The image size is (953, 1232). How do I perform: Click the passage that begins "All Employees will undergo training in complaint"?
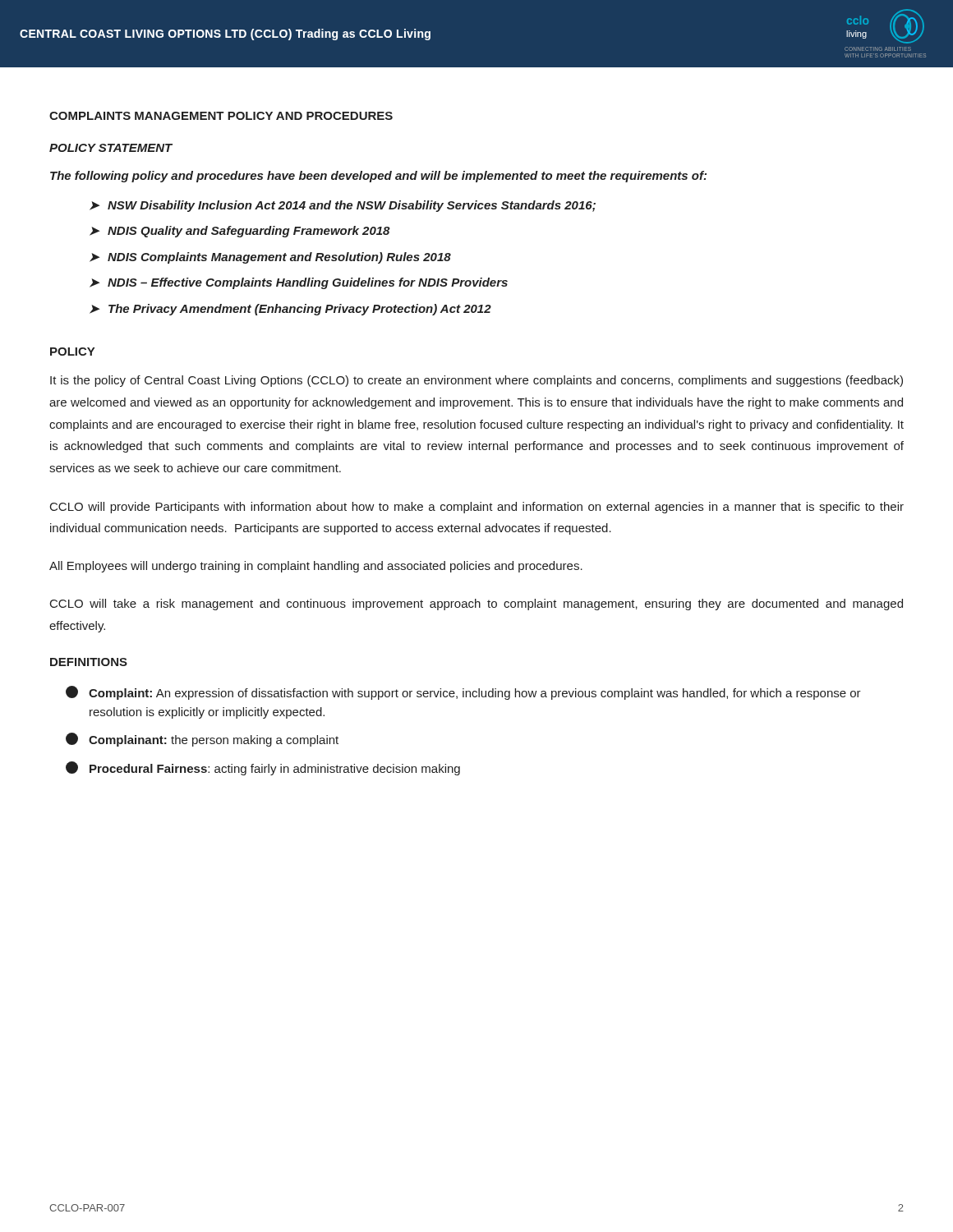click(x=316, y=566)
